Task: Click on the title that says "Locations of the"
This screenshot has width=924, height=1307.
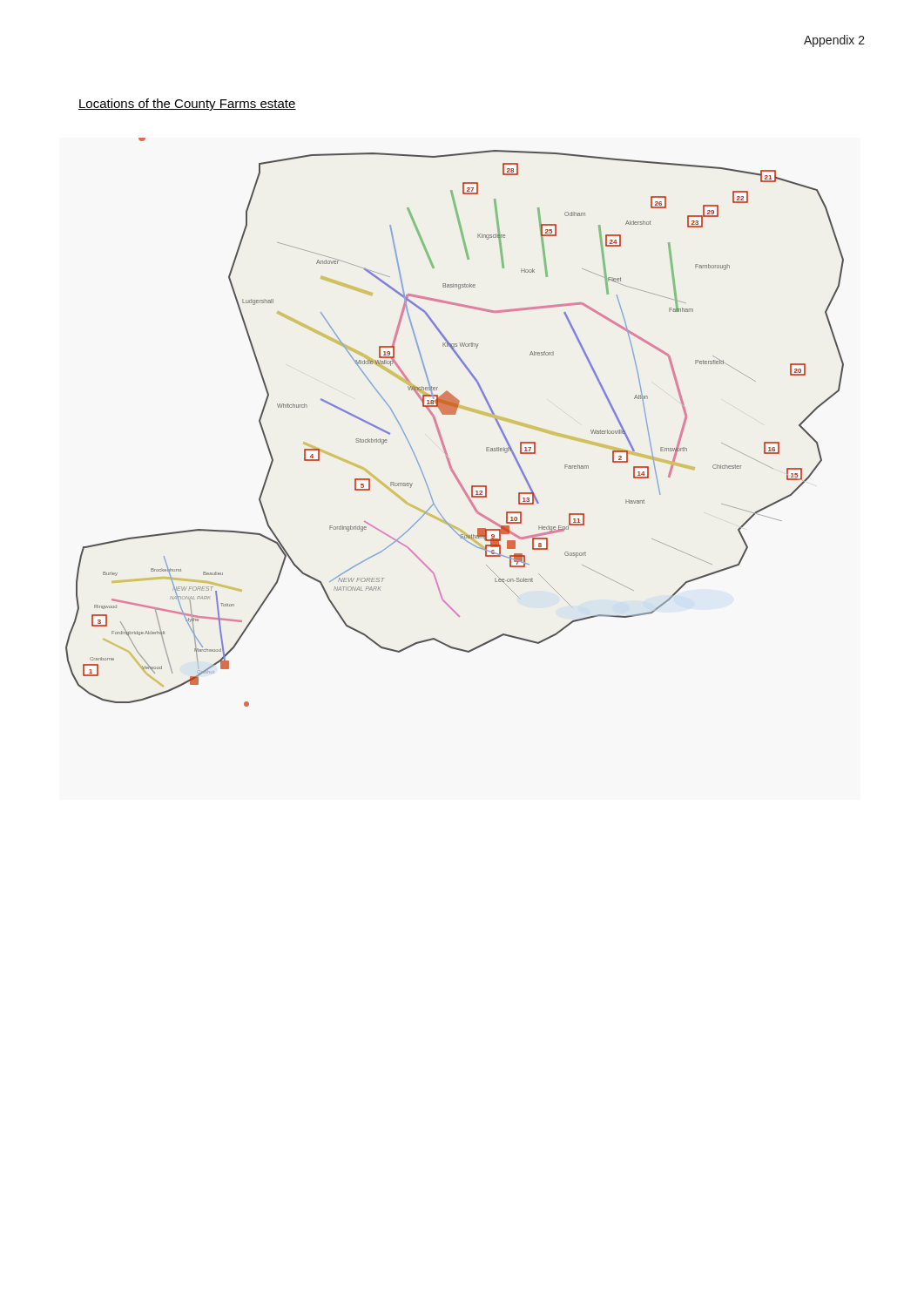Action: [187, 103]
